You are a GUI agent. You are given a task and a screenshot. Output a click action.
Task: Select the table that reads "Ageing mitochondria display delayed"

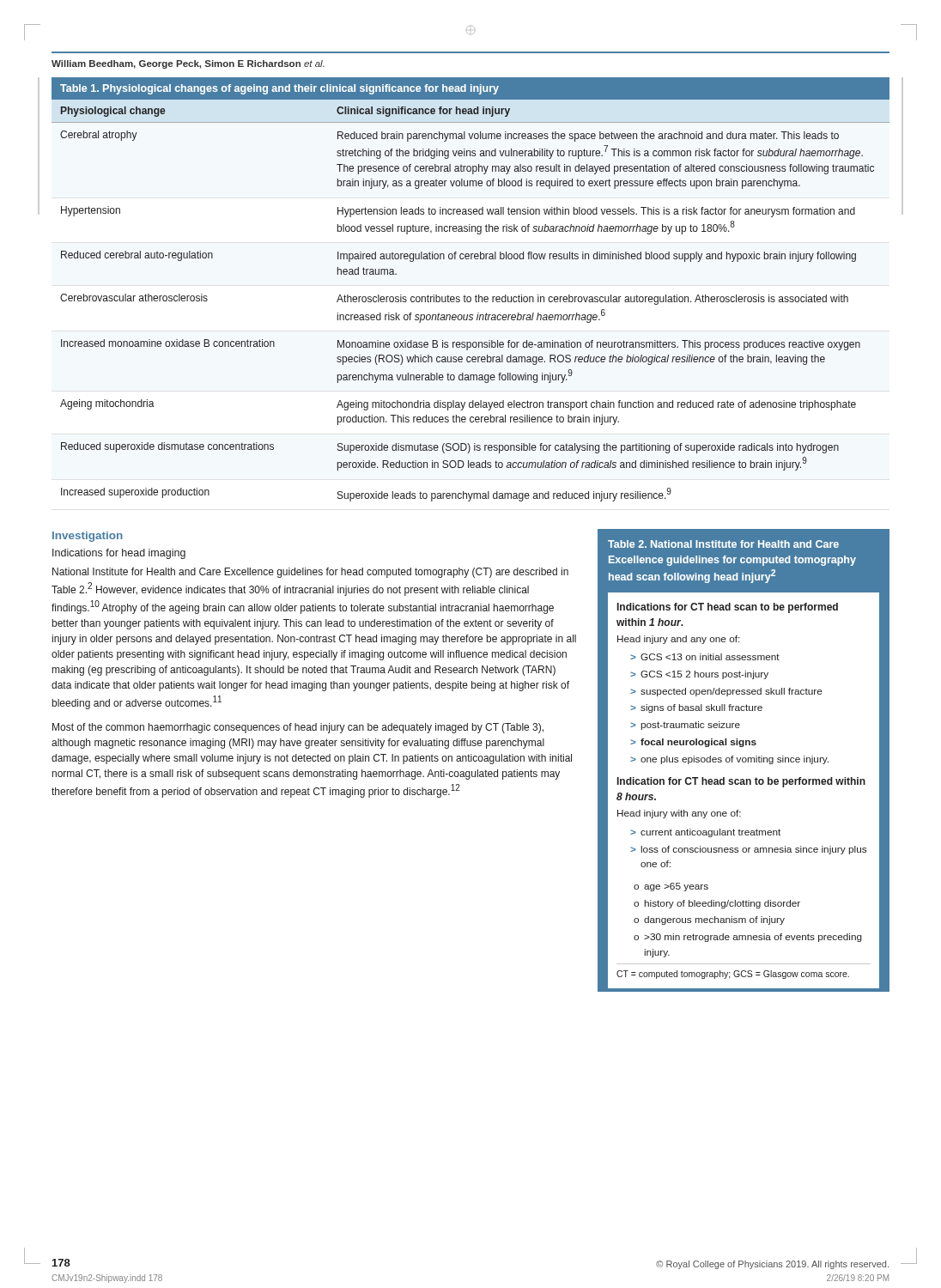pos(470,294)
